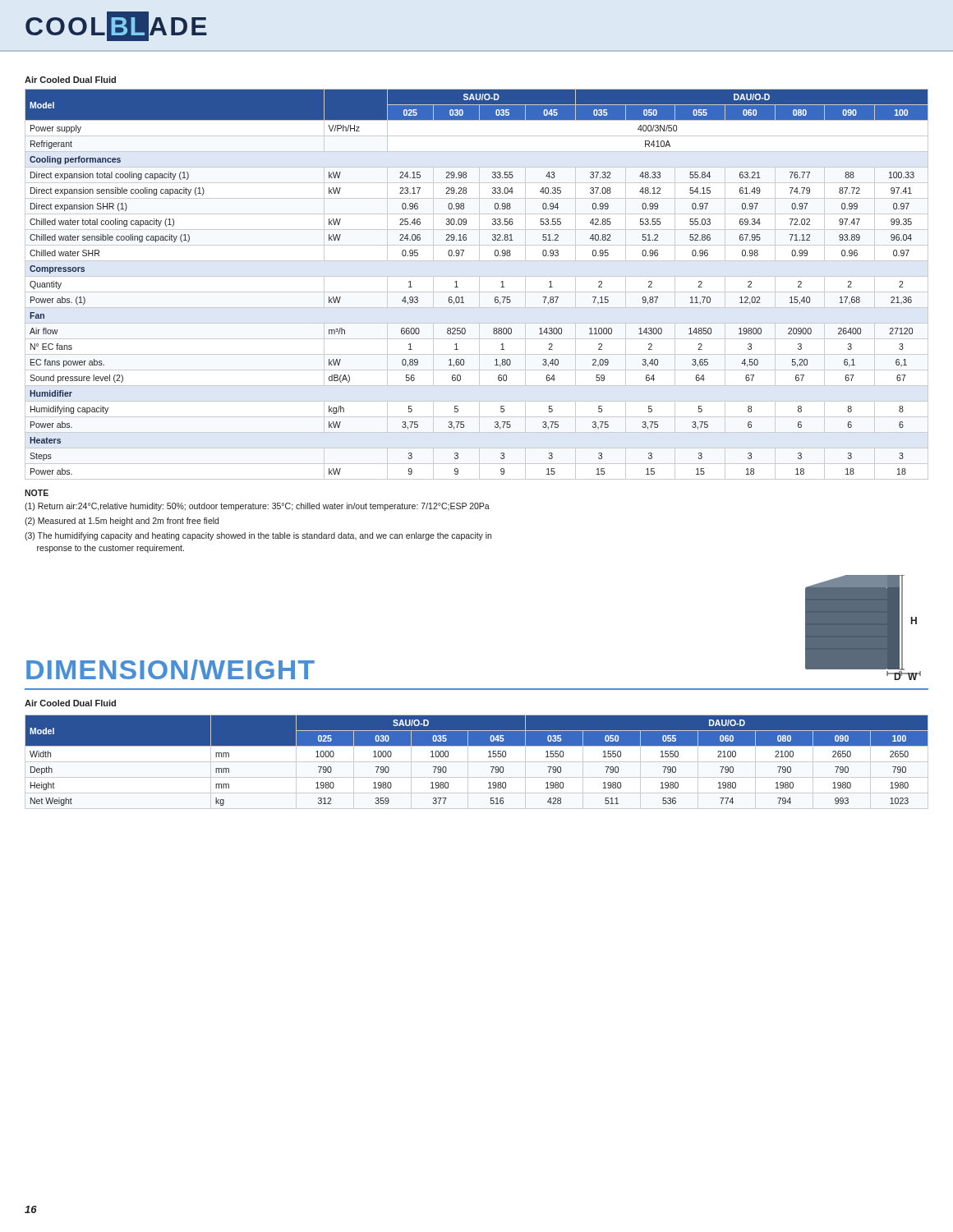Select the text starting "NOTE (1) Return air:24°C,relative humidity: 50%; outdoor temperature:"
Image resolution: width=953 pixels, height=1232 pixels.
point(476,522)
